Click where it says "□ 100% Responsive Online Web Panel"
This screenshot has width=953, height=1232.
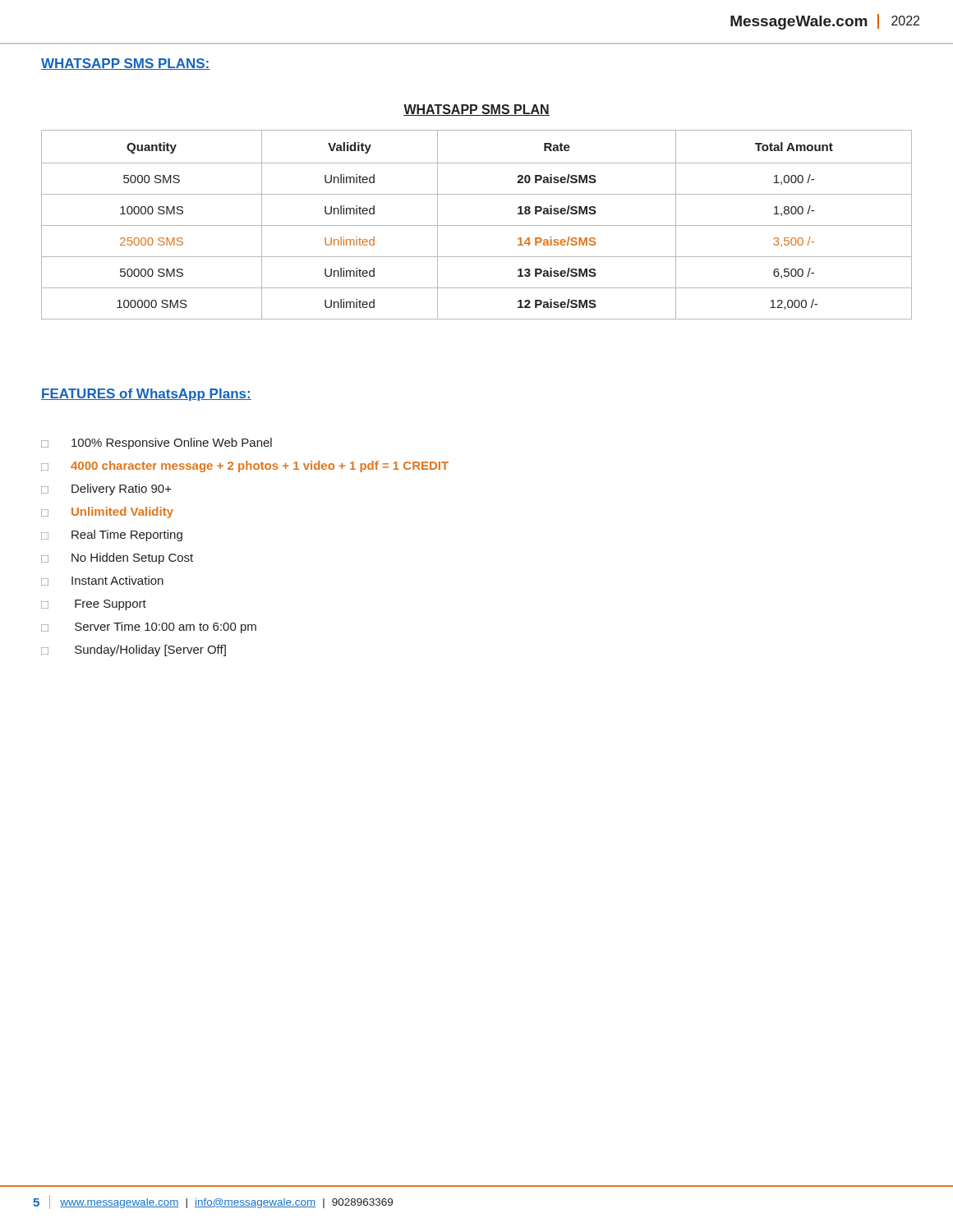tap(157, 444)
